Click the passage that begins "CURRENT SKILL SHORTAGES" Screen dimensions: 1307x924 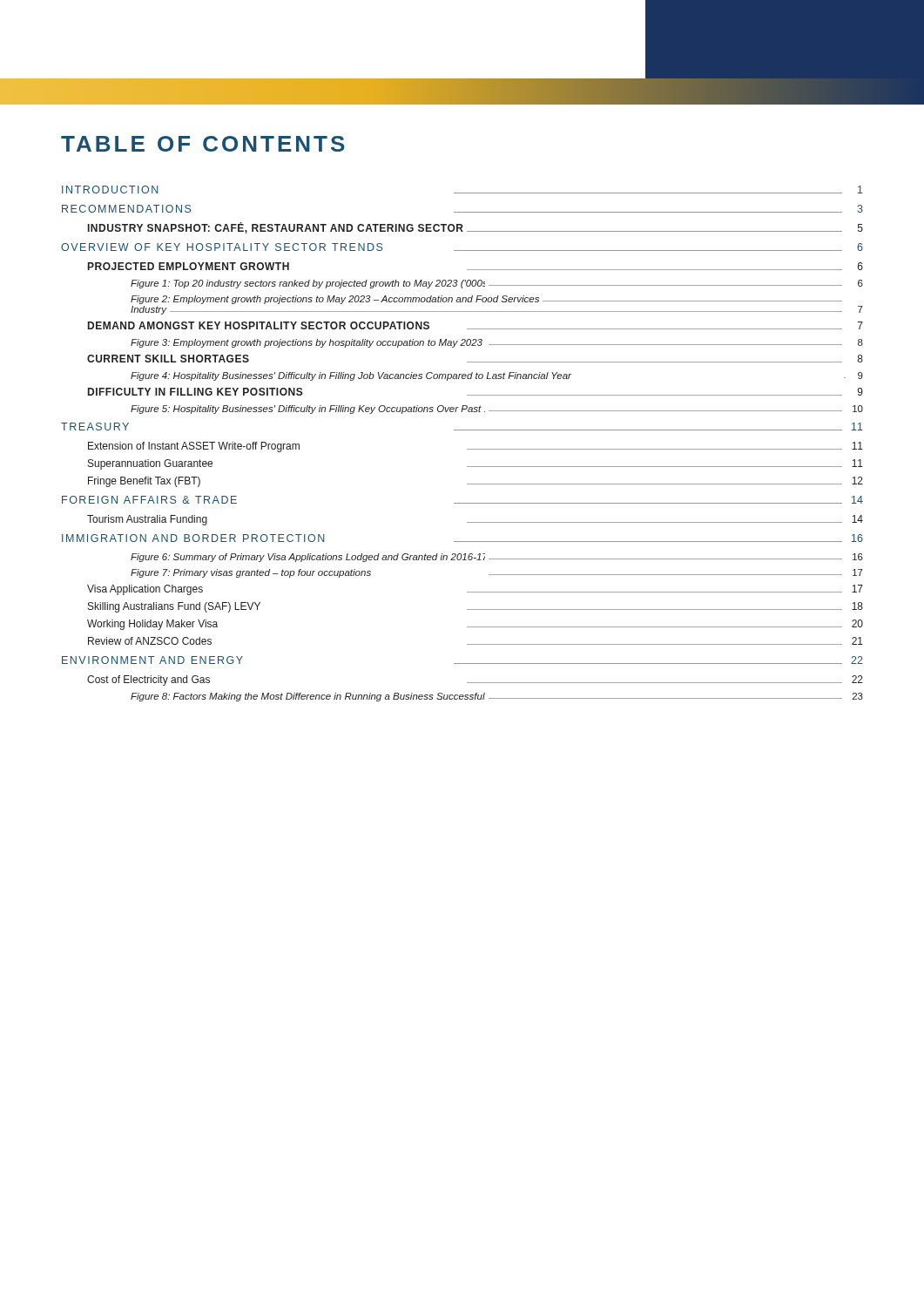click(x=462, y=359)
